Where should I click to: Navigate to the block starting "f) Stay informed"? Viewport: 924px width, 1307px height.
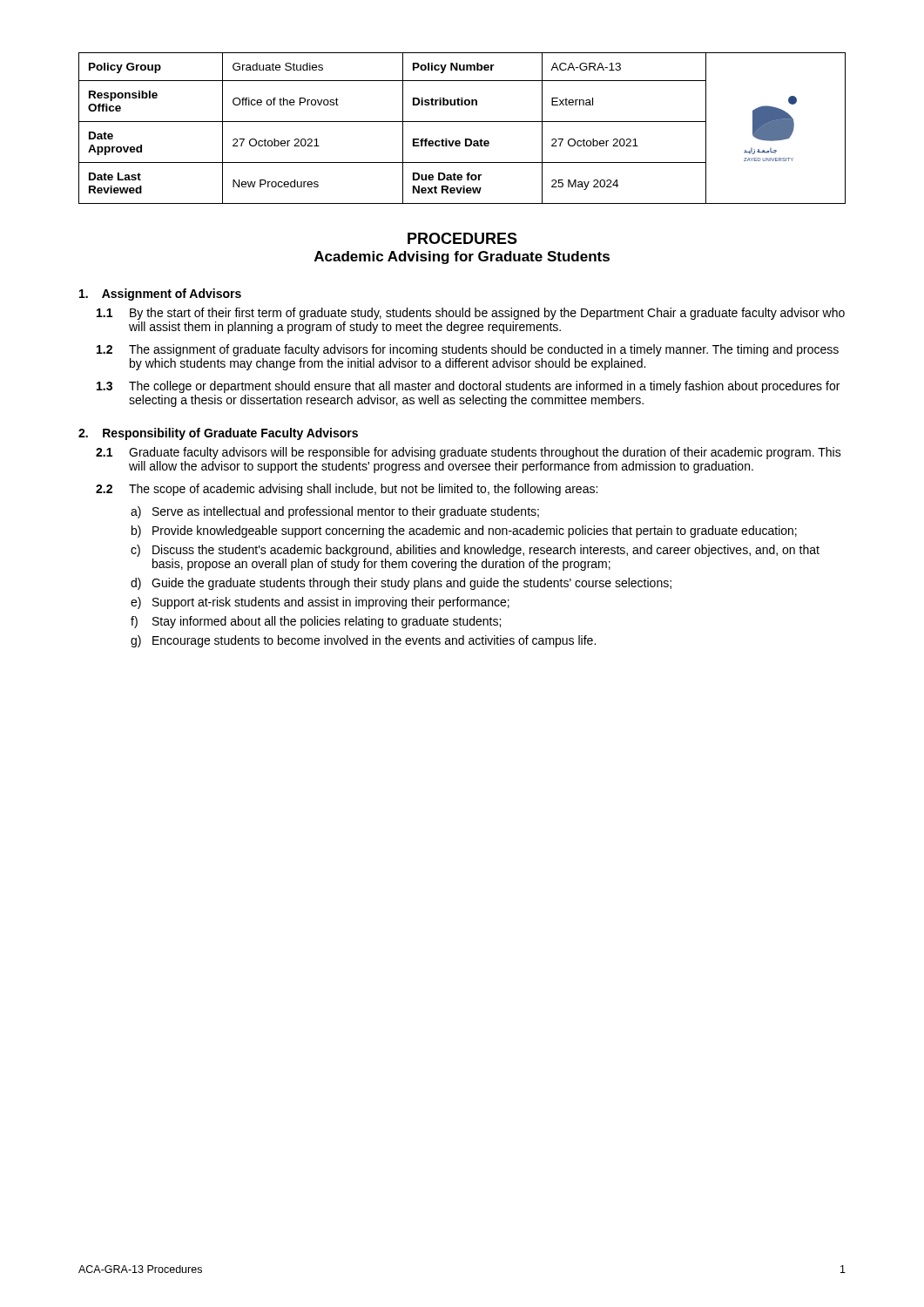coord(488,621)
